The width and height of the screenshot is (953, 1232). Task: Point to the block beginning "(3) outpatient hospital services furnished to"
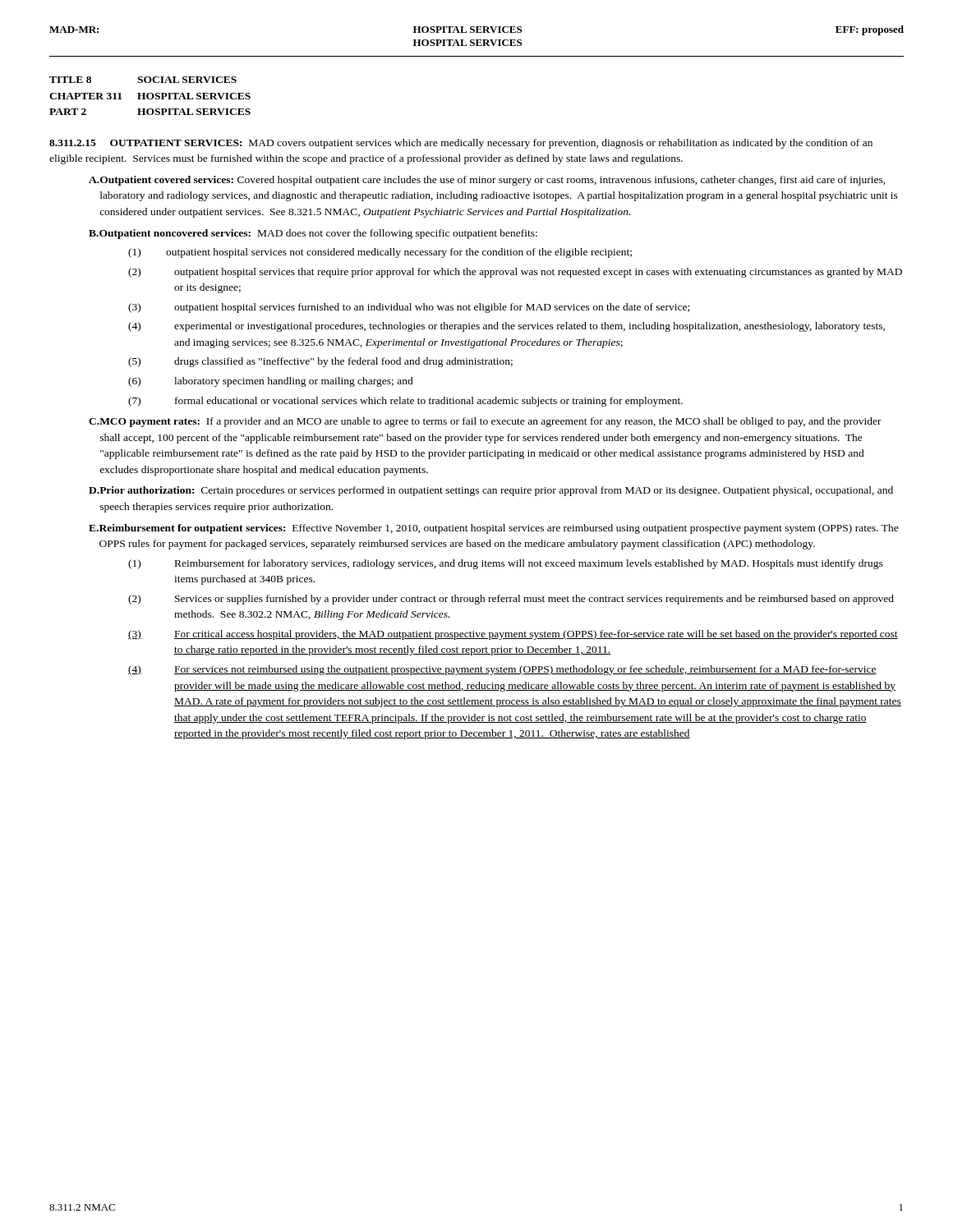[x=516, y=307]
